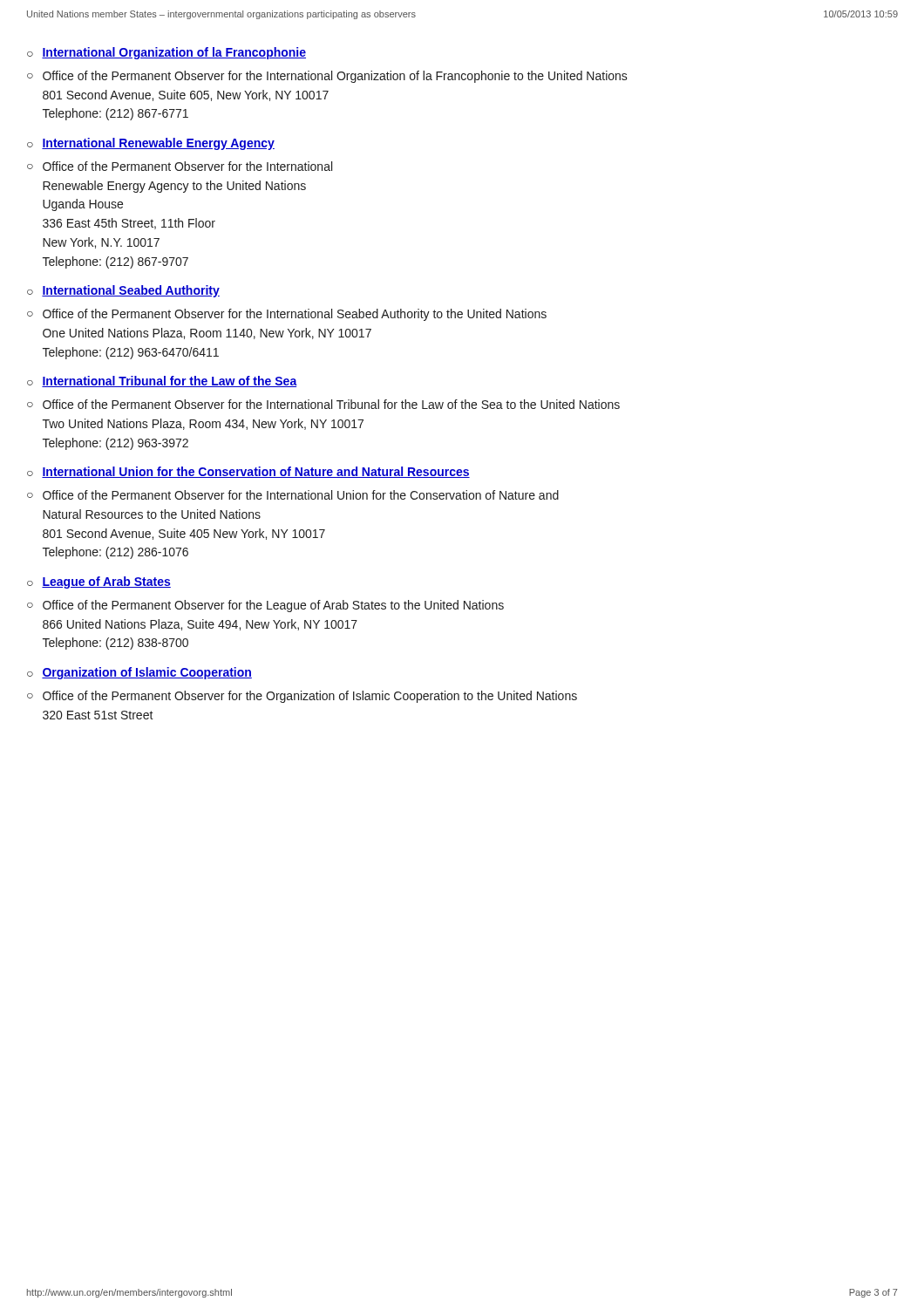The image size is (924, 1308).
Task: Where does it say "○ Organization of Islamic Cooperation"?
Action: 139,673
